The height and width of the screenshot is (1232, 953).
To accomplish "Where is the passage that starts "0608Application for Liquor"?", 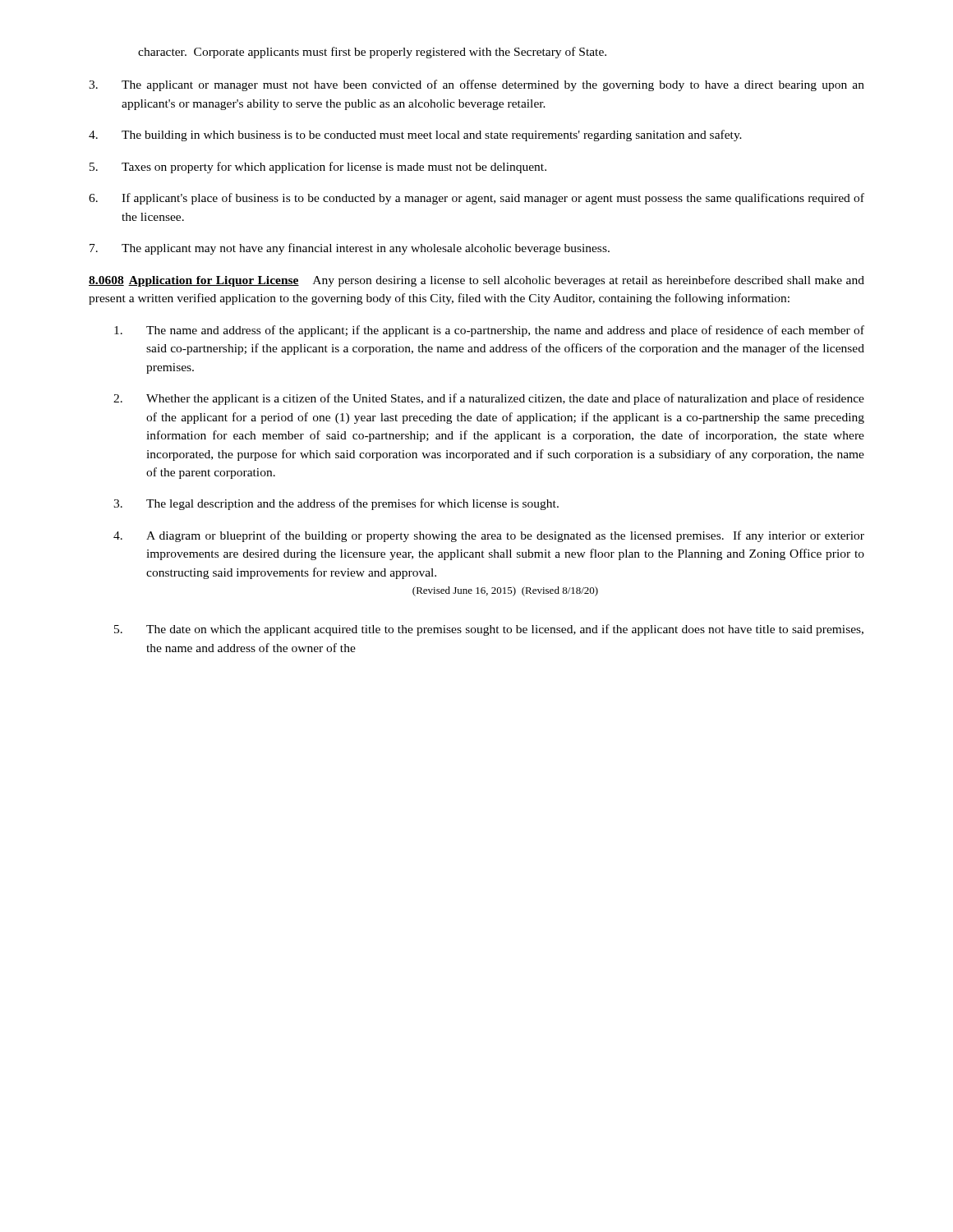I will (476, 289).
